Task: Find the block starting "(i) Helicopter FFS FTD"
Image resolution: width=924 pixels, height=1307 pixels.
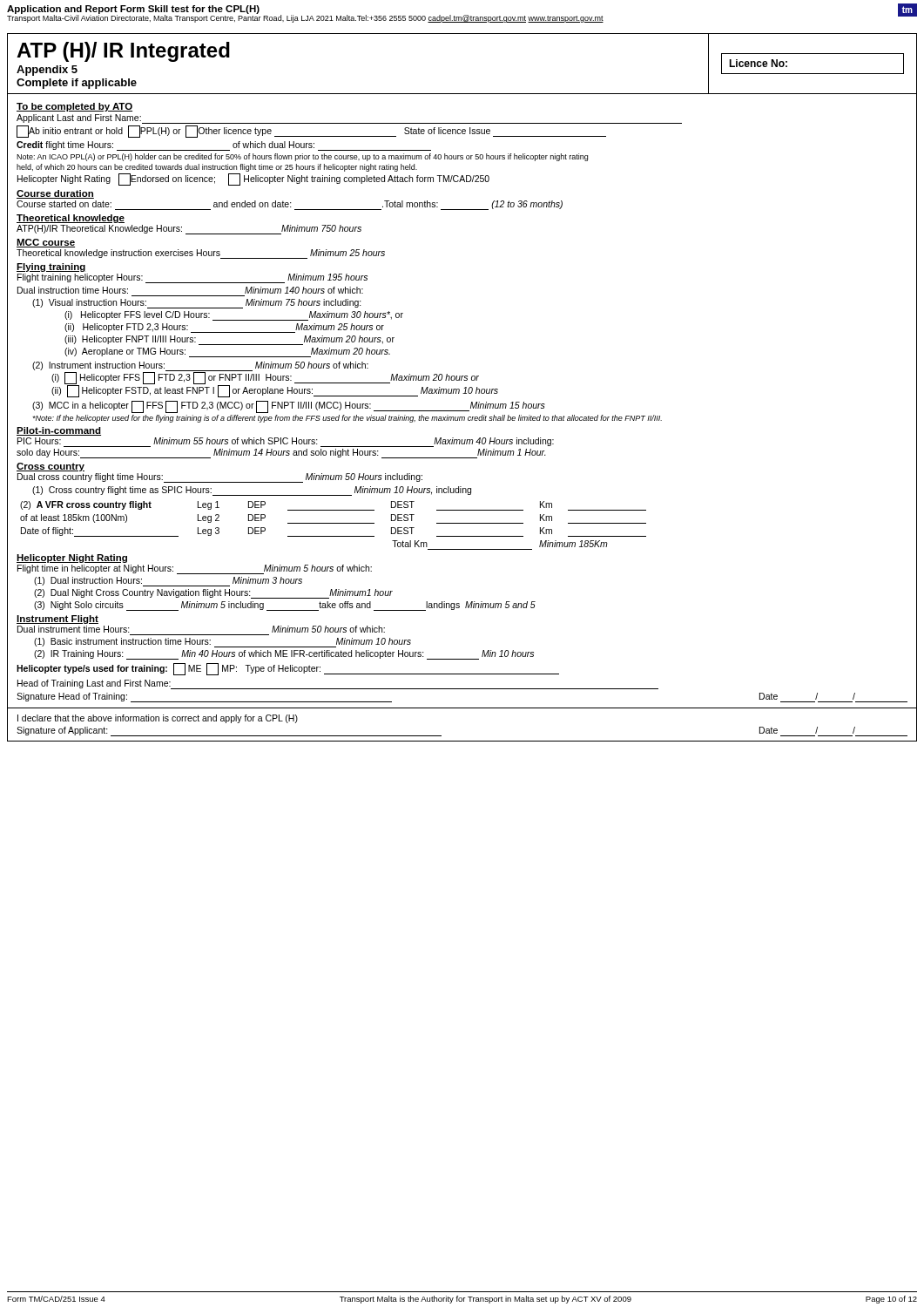Action: (265, 378)
